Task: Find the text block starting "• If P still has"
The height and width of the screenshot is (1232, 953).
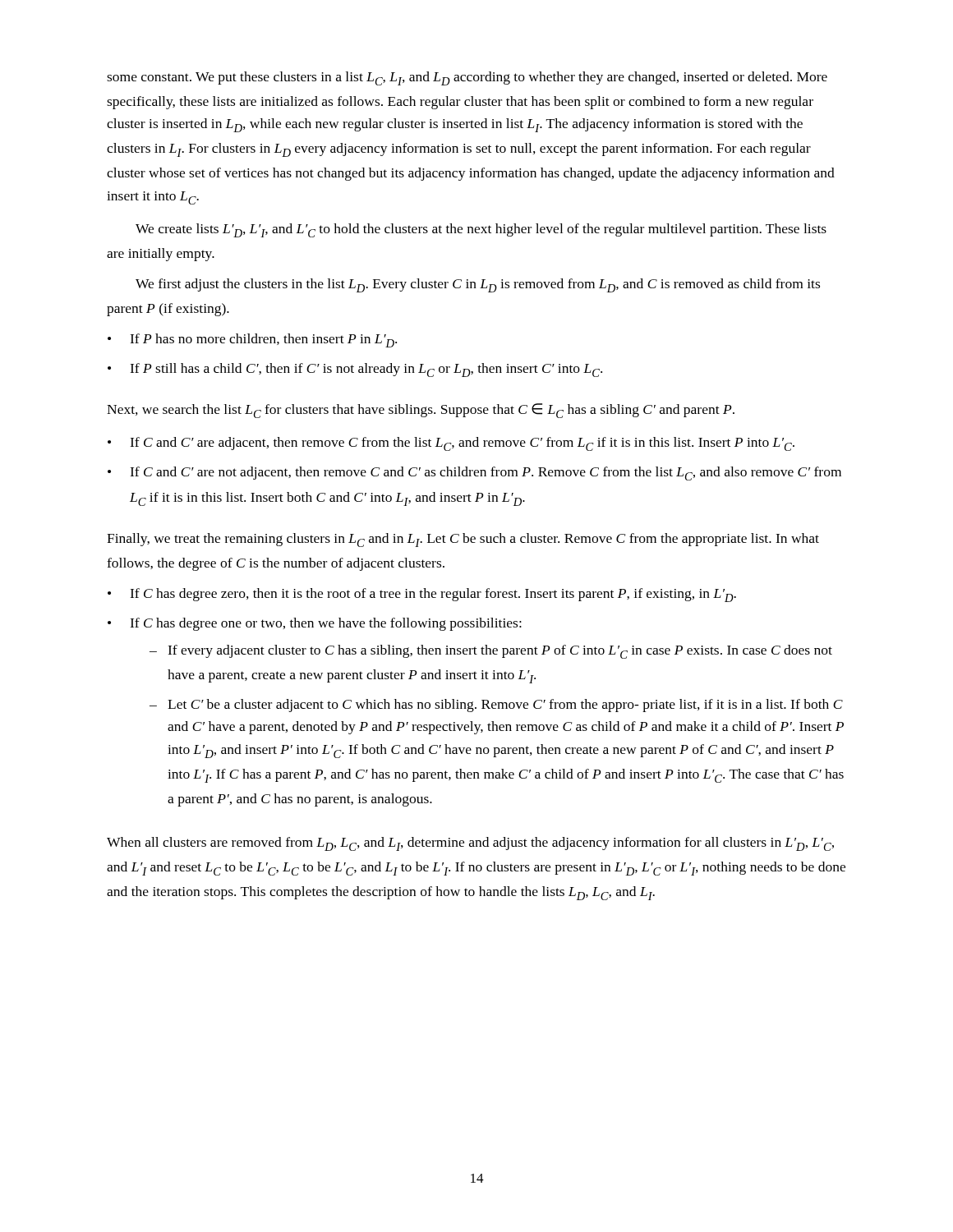Action: [x=355, y=370]
